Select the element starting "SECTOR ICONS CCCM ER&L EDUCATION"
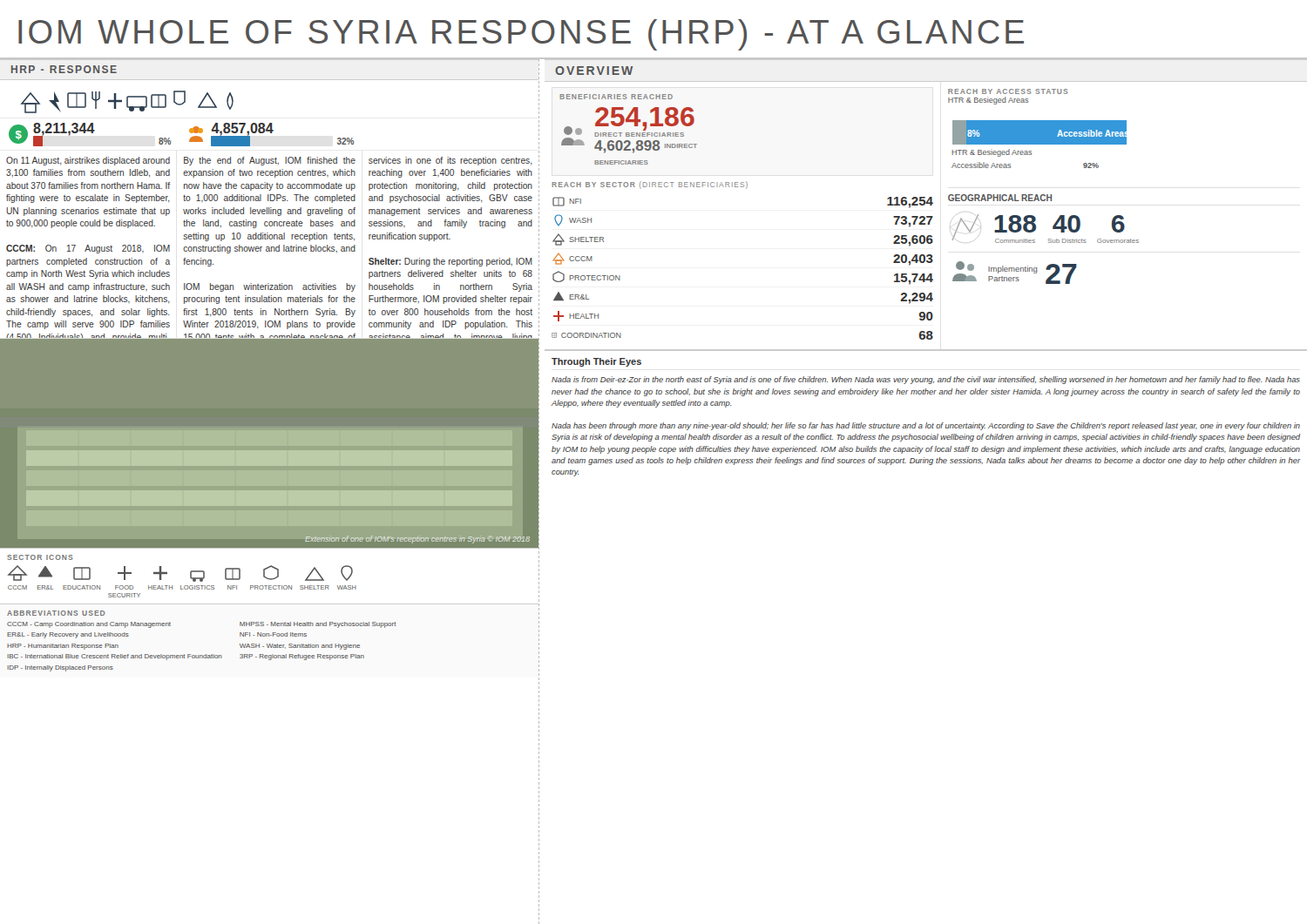This screenshot has height=924, width=1307. coord(269,576)
